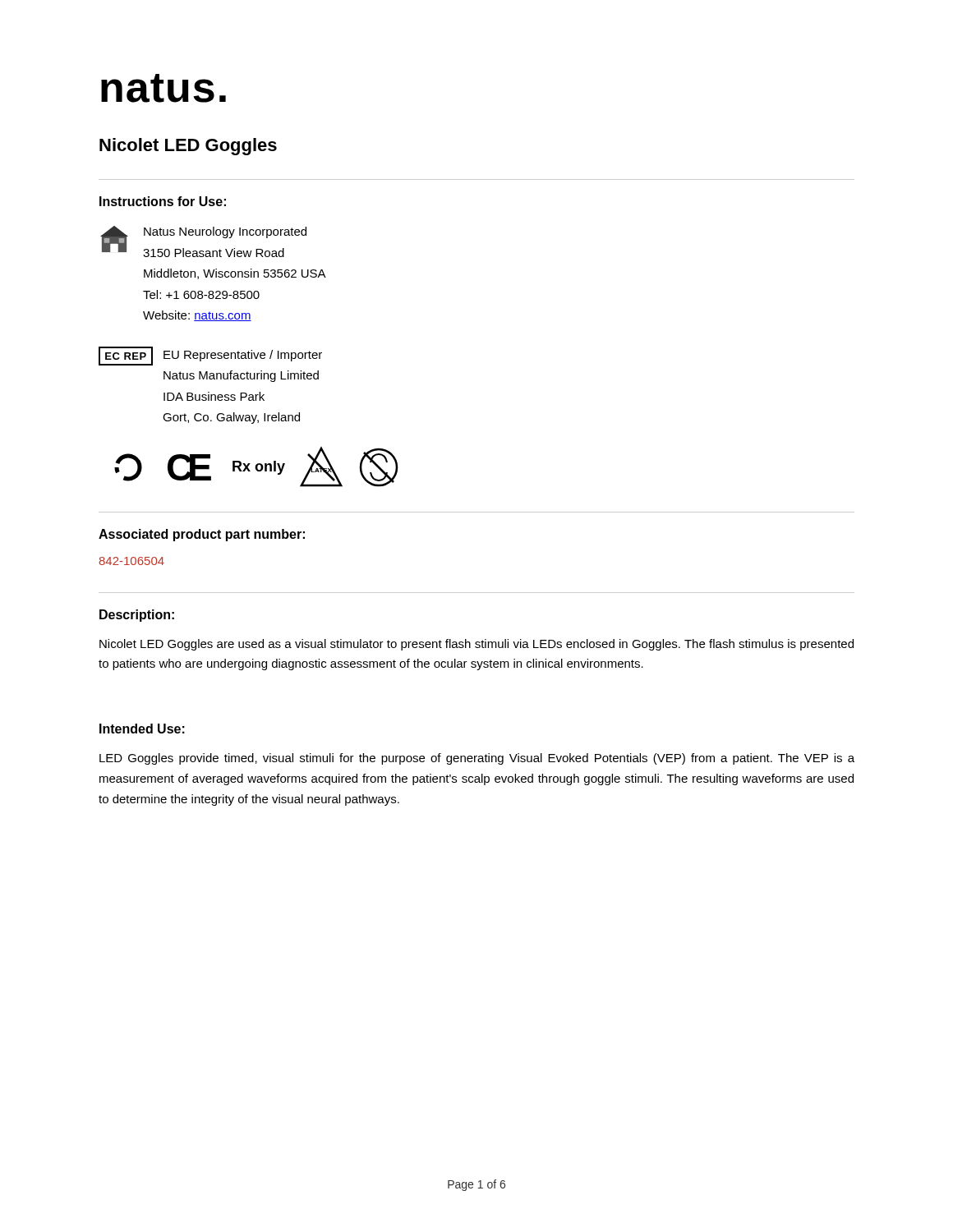This screenshot has height=1232, width=953.
Task: Click on the text block with the text "Nicolet LED Goggles are"
Action: coord(476,653)
